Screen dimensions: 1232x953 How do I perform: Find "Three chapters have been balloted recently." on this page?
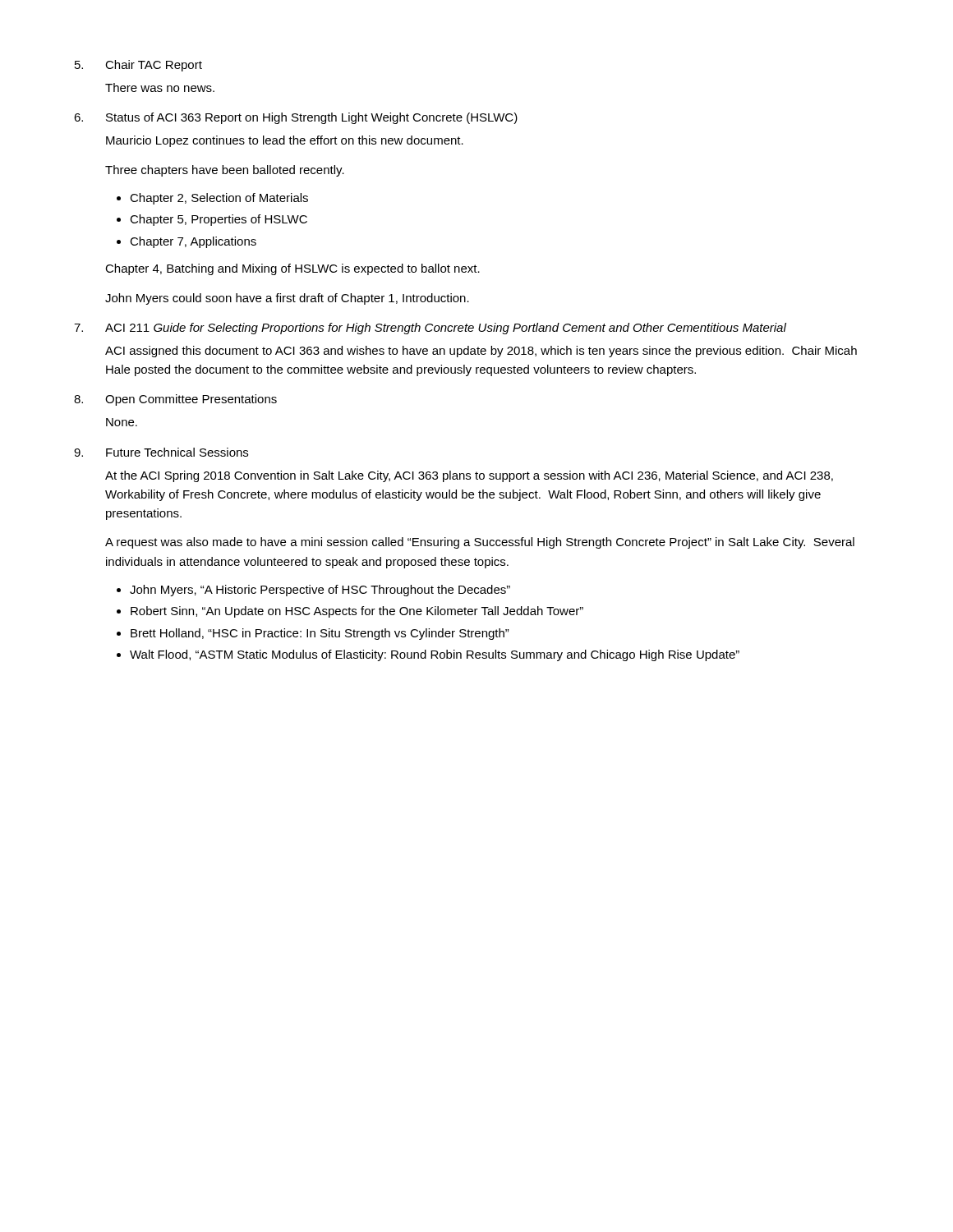pyautogui.click(x=225, y=169)
